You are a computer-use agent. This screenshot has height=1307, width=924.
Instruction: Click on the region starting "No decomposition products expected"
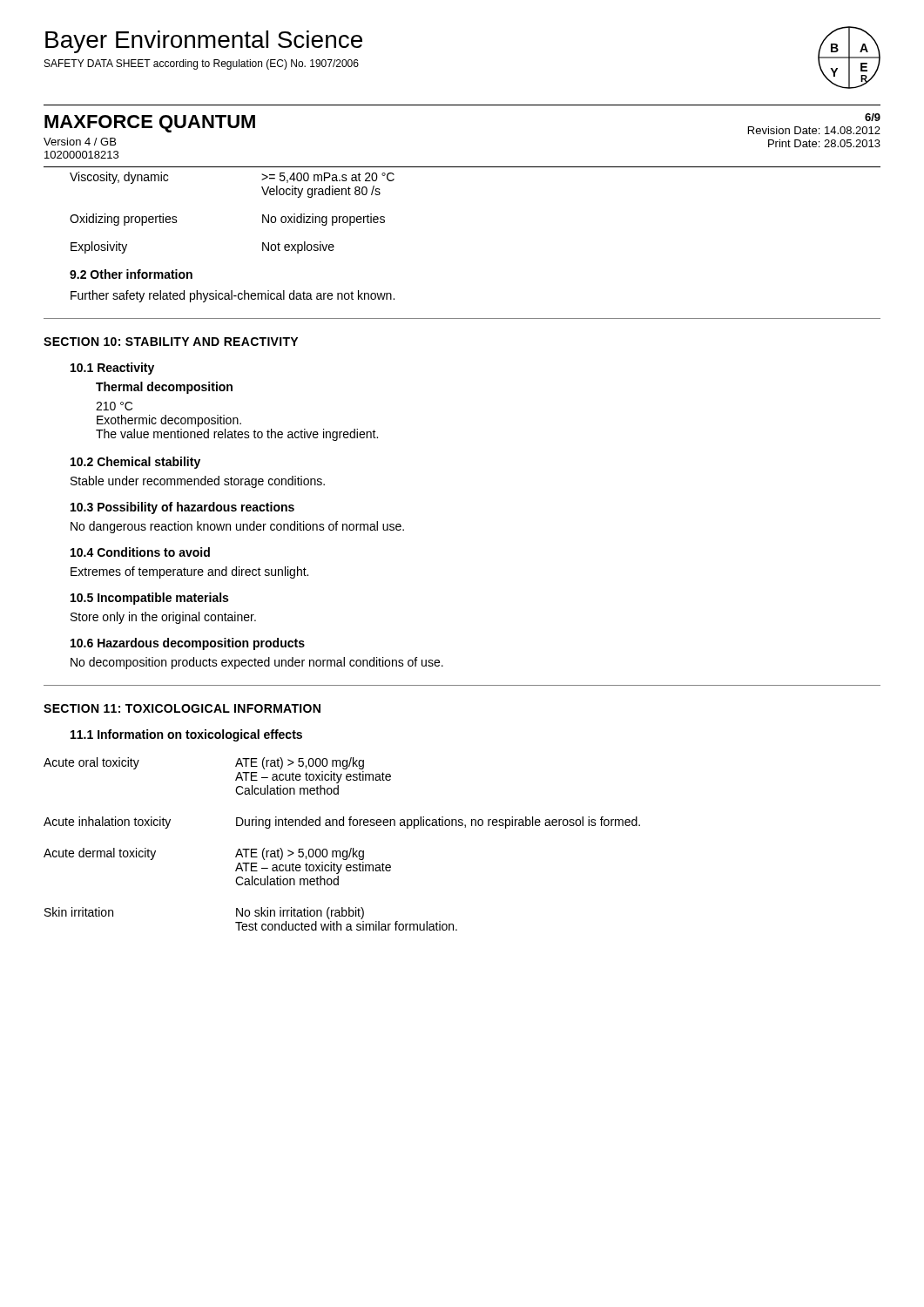point(257,662)
